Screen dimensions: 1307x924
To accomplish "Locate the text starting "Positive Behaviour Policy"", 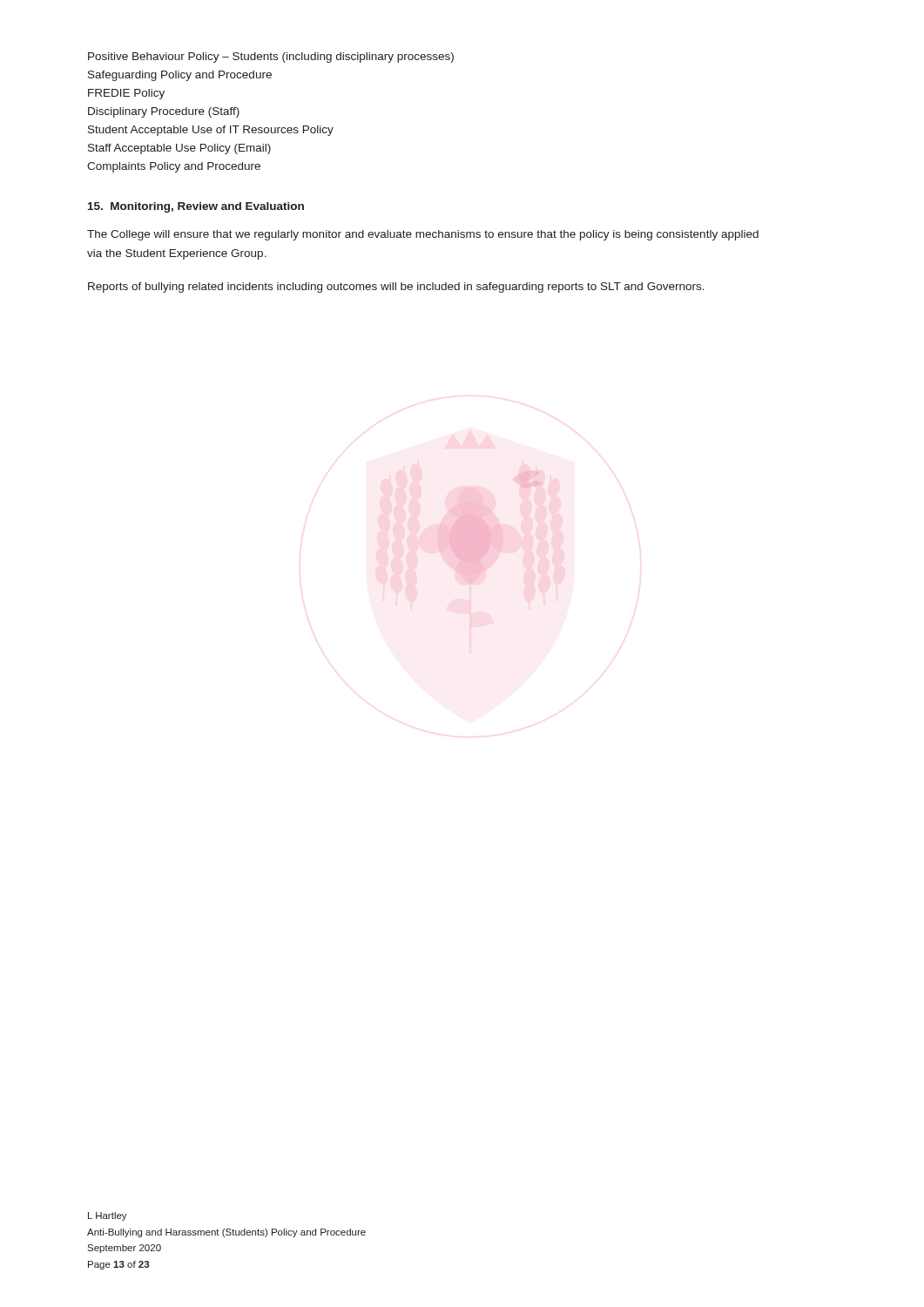I will coord(271,56).
